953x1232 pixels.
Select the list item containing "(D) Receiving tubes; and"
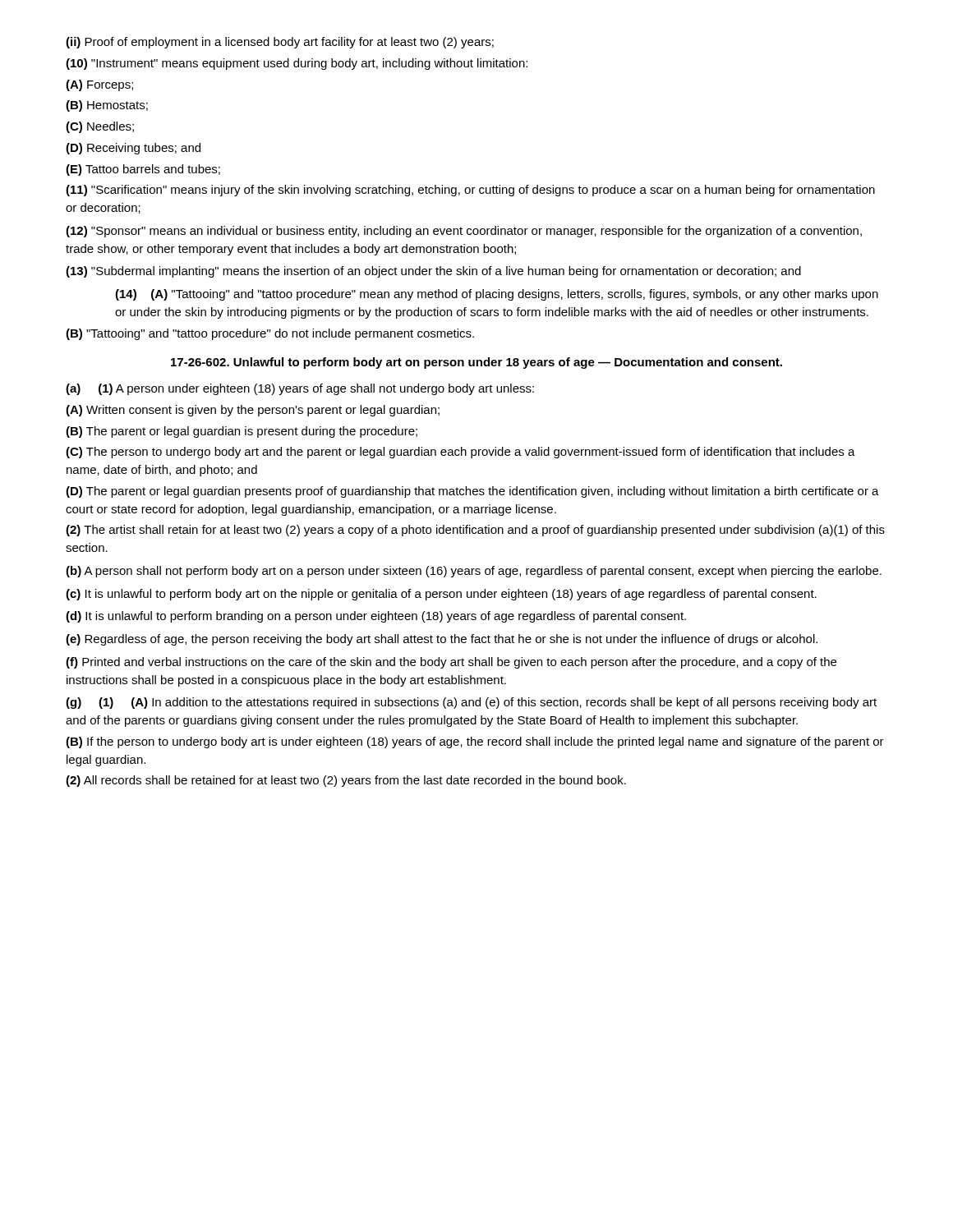pos(134,147)
